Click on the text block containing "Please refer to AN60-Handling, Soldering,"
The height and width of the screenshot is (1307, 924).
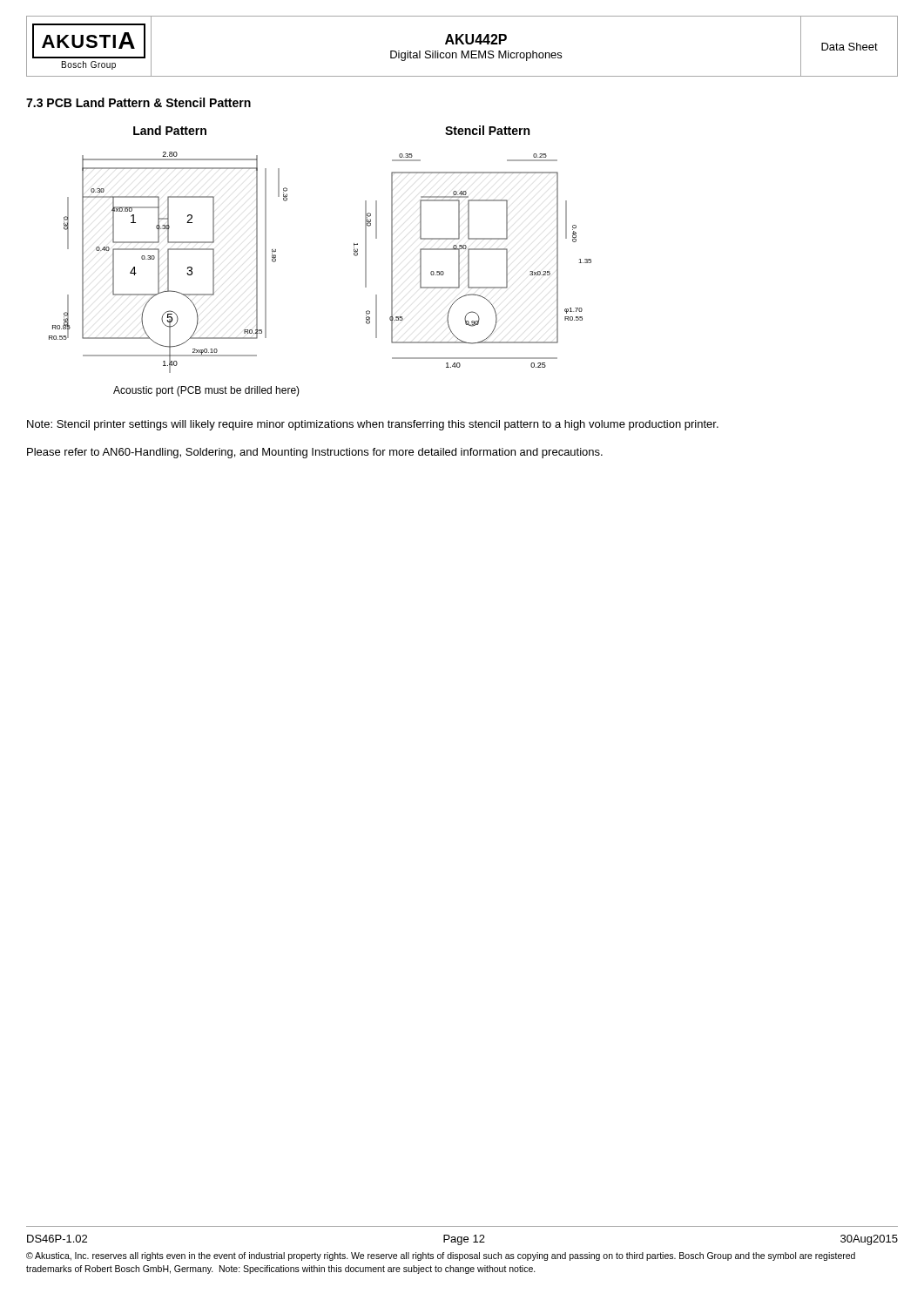coord(315,451)
